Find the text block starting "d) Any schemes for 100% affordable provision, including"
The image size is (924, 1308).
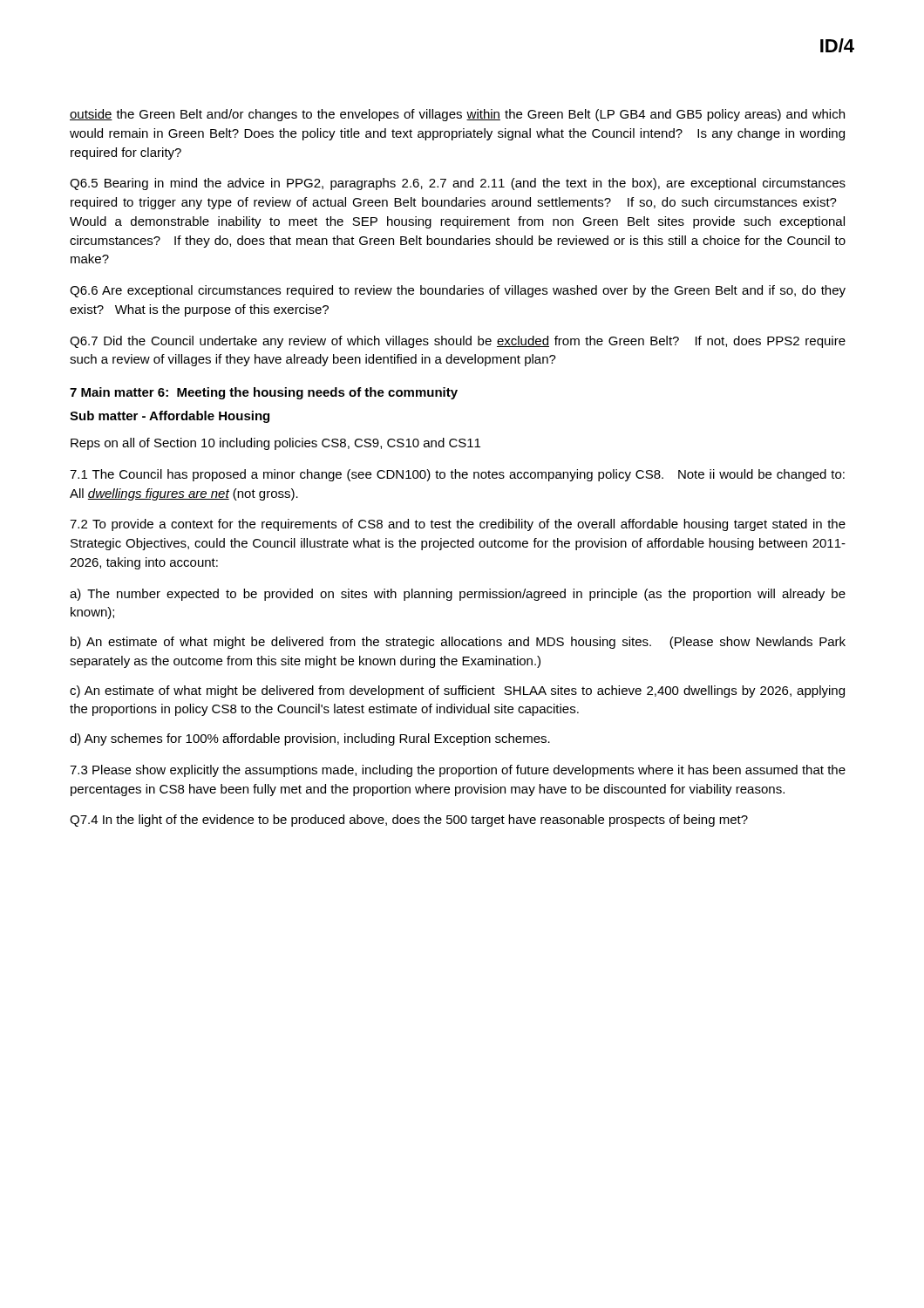tap(310, 738)
